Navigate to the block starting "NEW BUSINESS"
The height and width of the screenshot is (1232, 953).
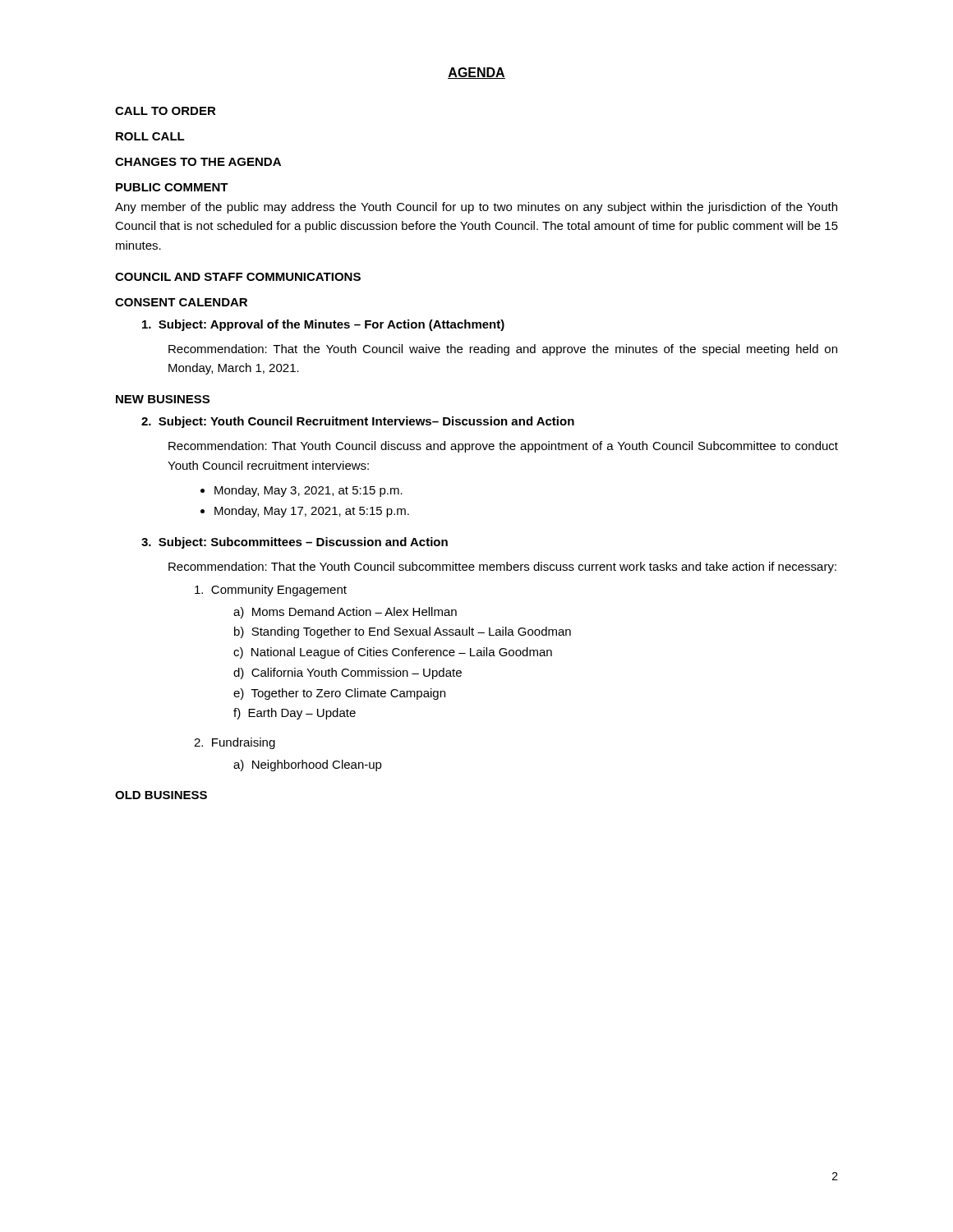[163, 399]
